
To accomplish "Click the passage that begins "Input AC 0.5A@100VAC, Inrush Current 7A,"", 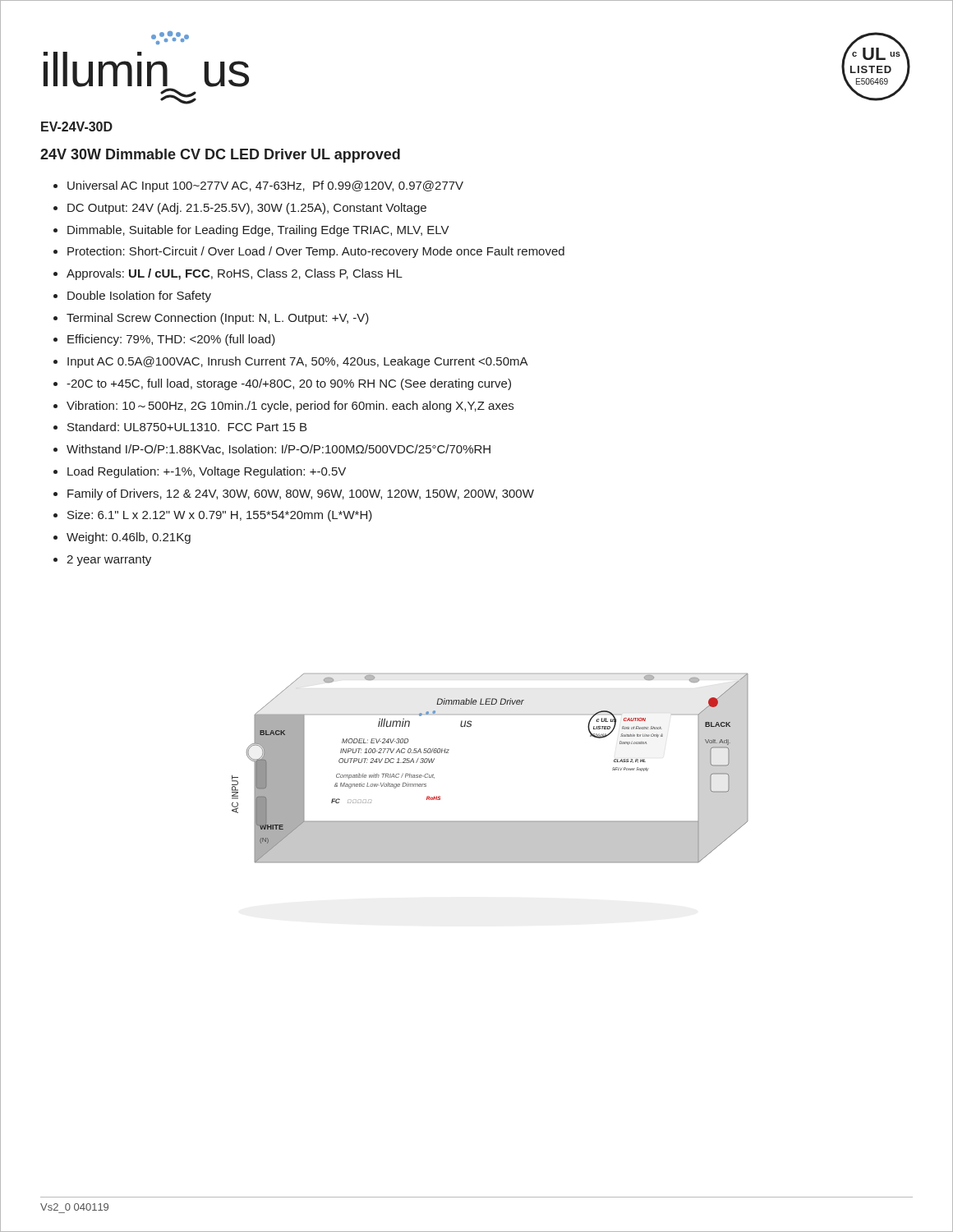I will coord(297,361).
